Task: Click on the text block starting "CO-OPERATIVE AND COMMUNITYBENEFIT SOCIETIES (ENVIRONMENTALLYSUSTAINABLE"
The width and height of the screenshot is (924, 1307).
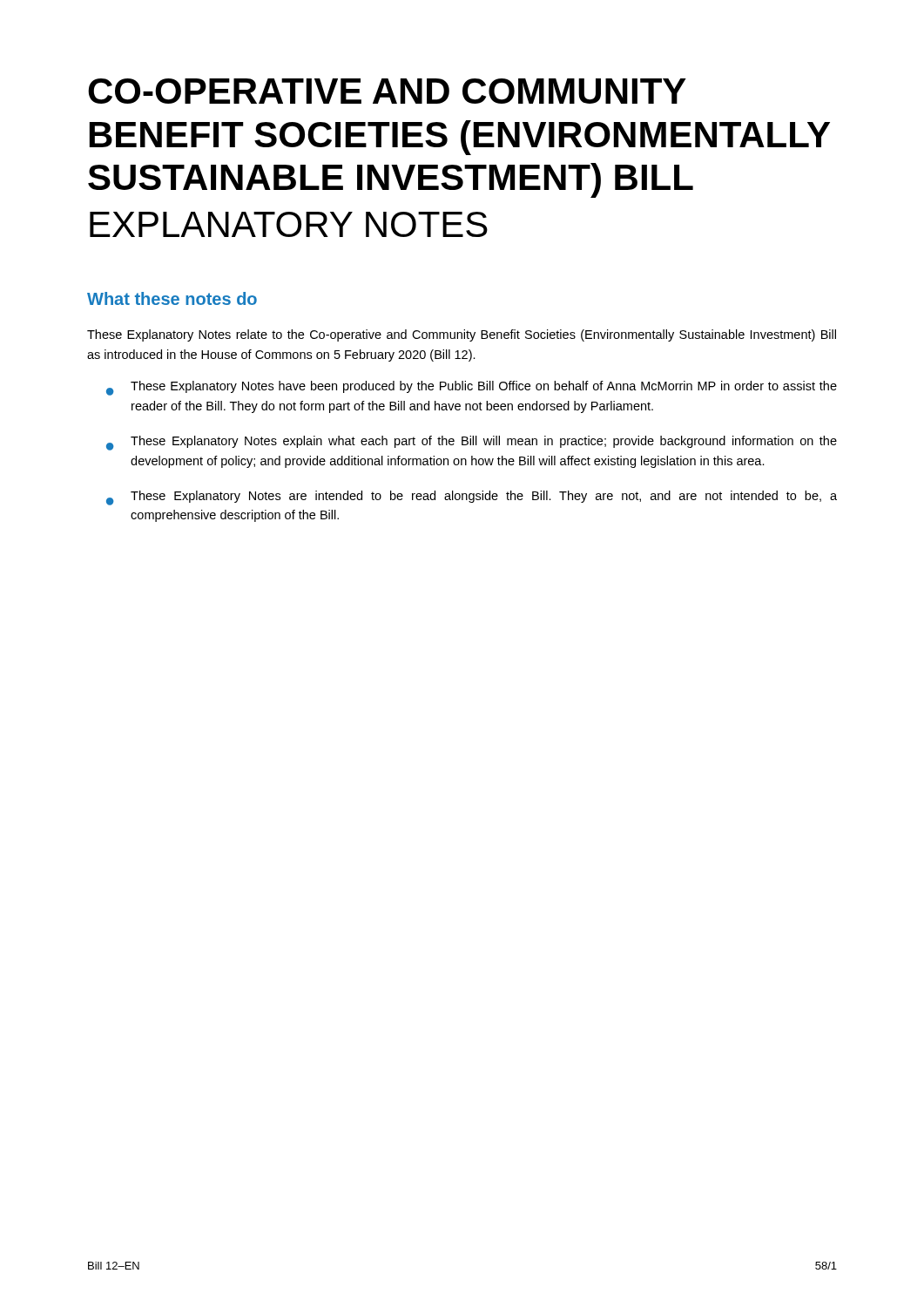Action: point(462,158)
